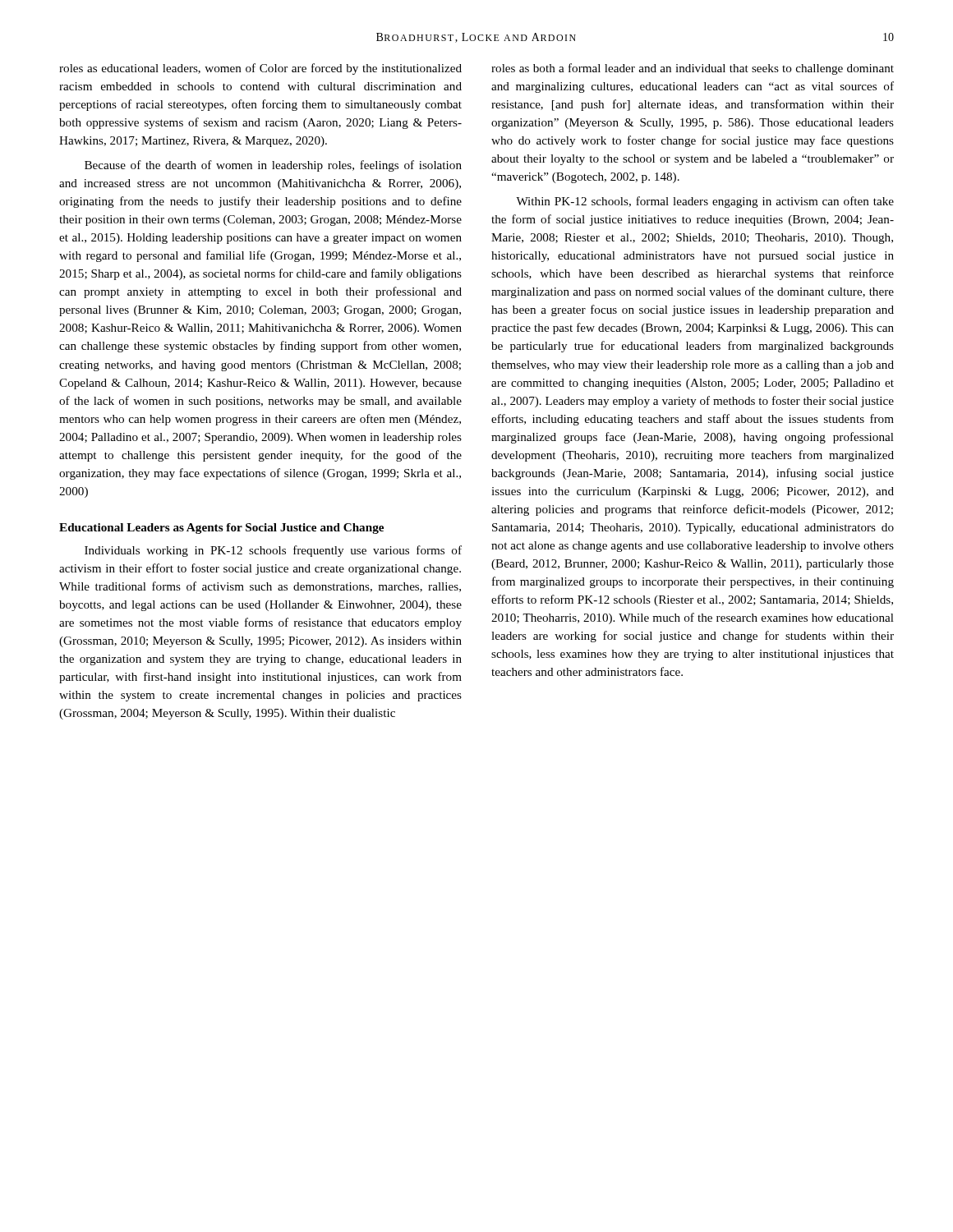Screen dimensions: 1232x953
Task: Locate the text block containing "Individuals working in PK-12 schools frequently use various"
Action: [x=260, y=632]
